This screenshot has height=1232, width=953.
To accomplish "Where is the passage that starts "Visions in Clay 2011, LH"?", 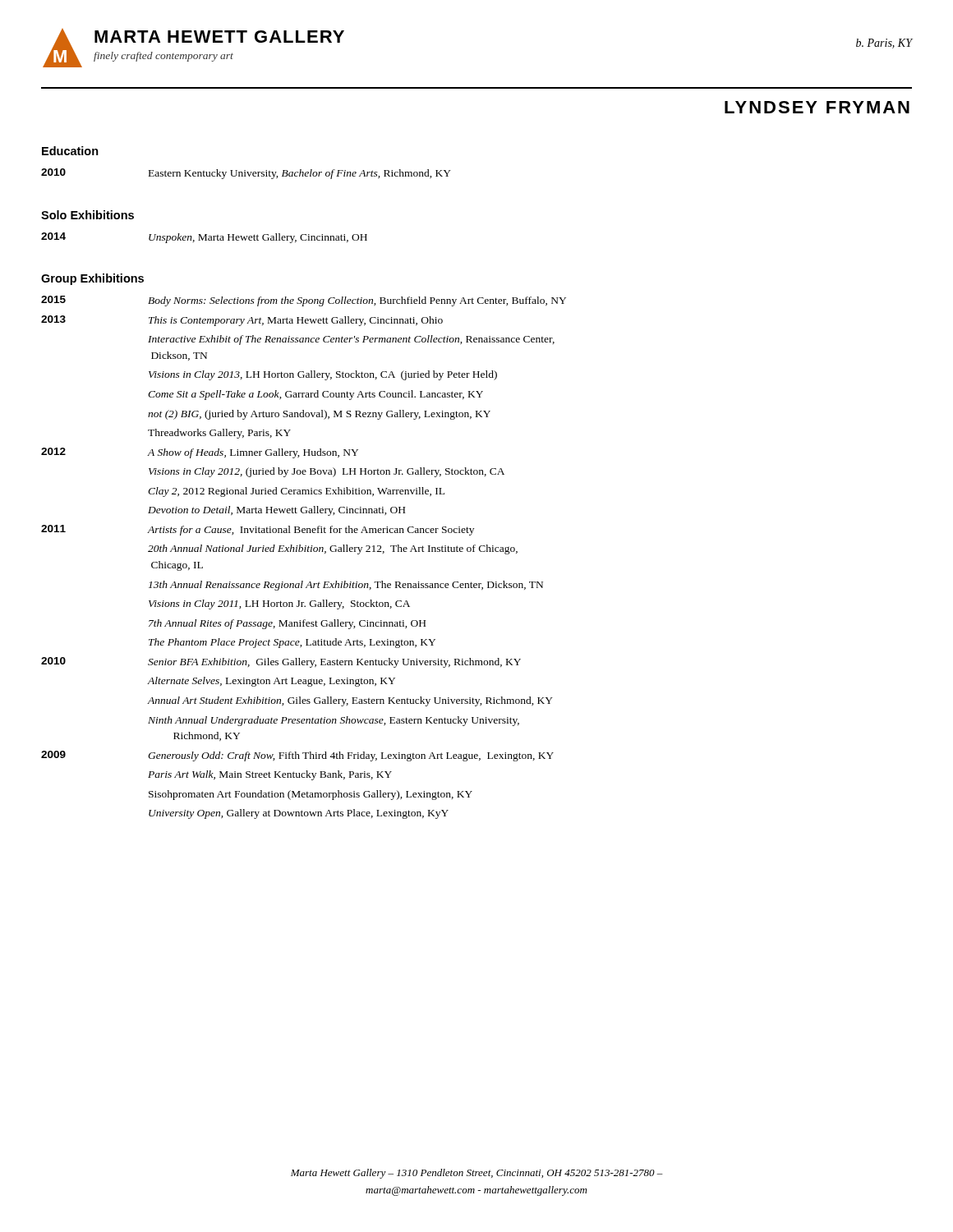I will [x=279, y=605].
